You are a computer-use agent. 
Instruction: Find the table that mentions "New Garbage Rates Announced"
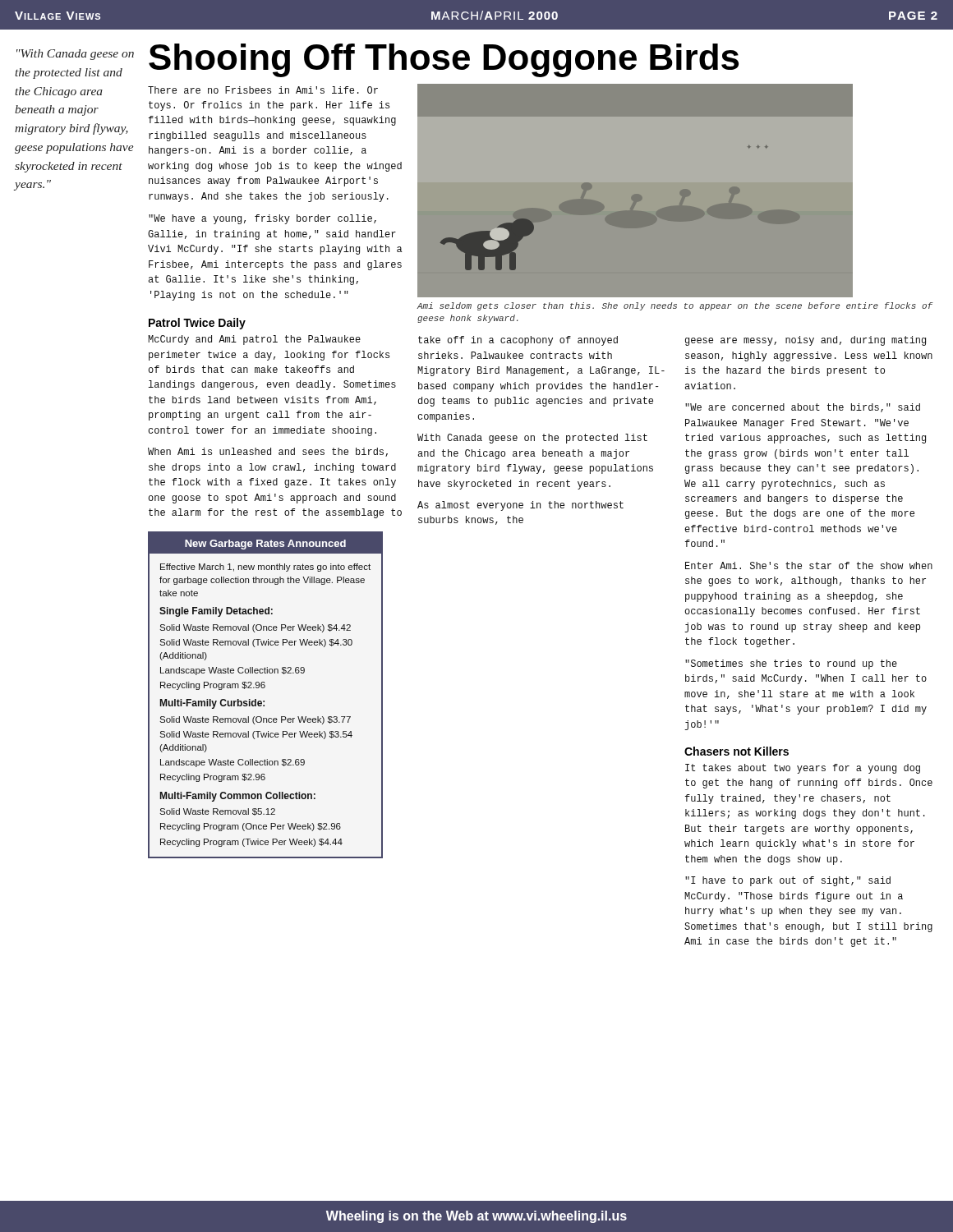[x=265, y=695]
